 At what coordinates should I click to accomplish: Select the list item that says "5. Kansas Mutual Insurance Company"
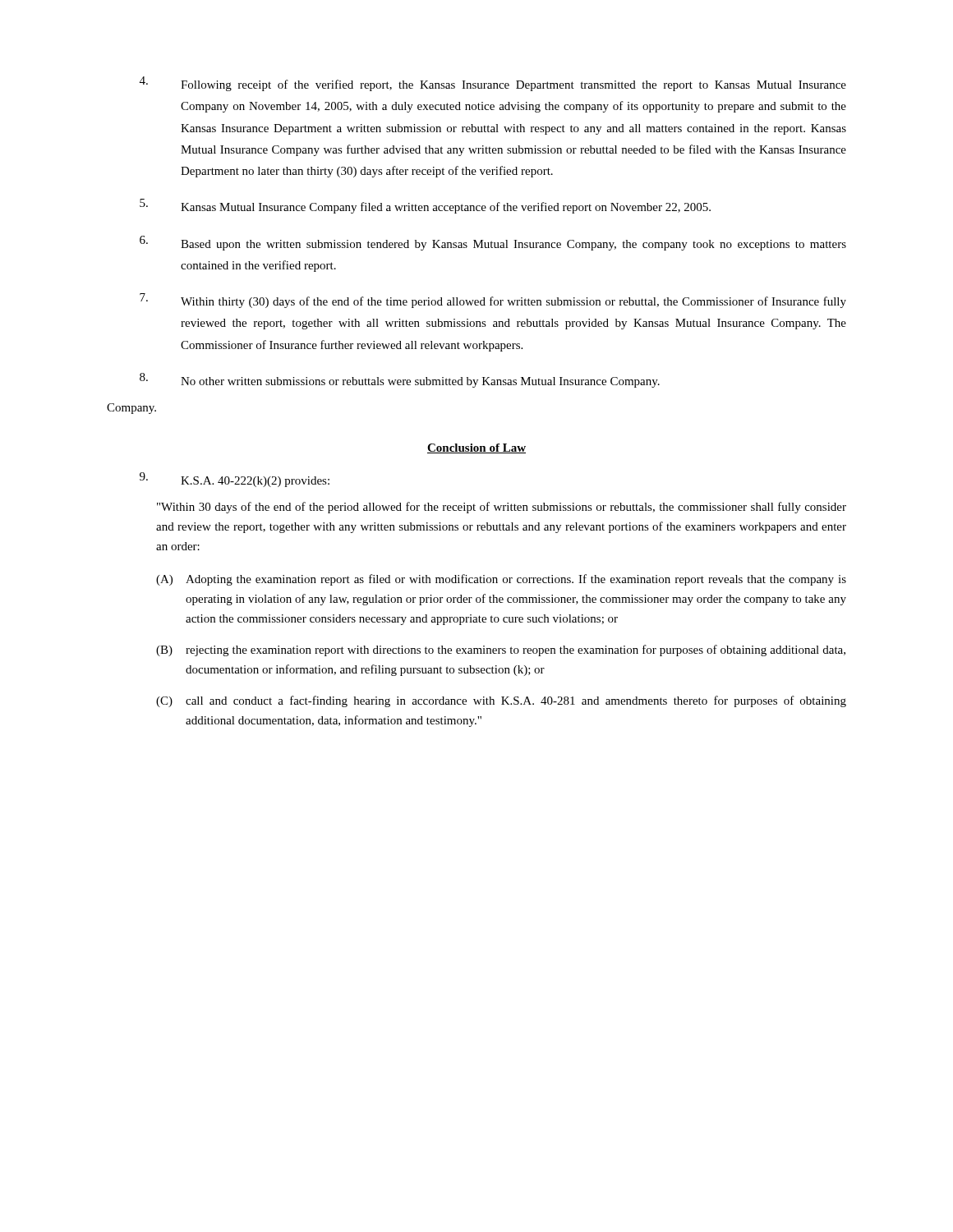476,207
